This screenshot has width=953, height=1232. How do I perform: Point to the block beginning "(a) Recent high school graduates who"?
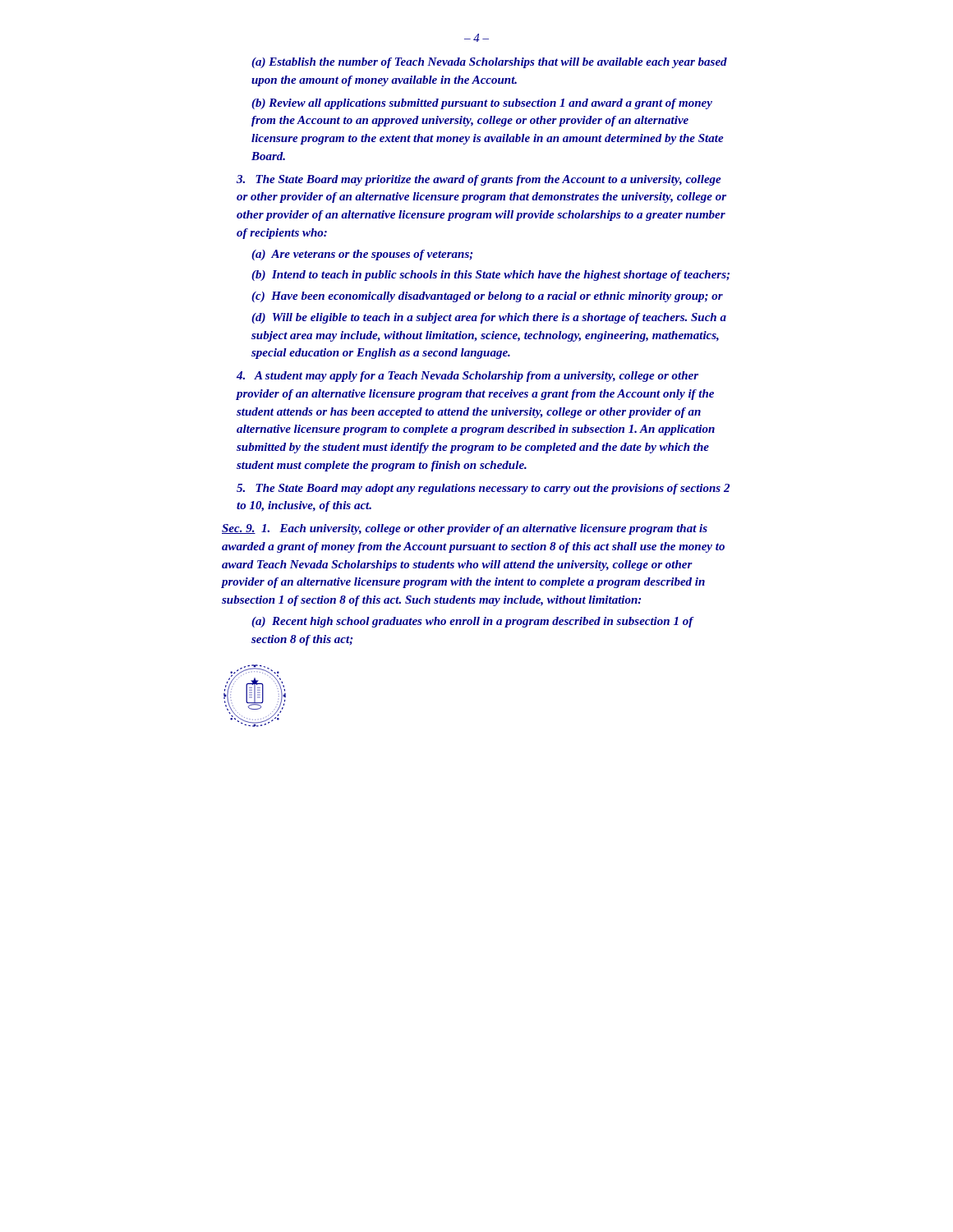tap(491, 630)
